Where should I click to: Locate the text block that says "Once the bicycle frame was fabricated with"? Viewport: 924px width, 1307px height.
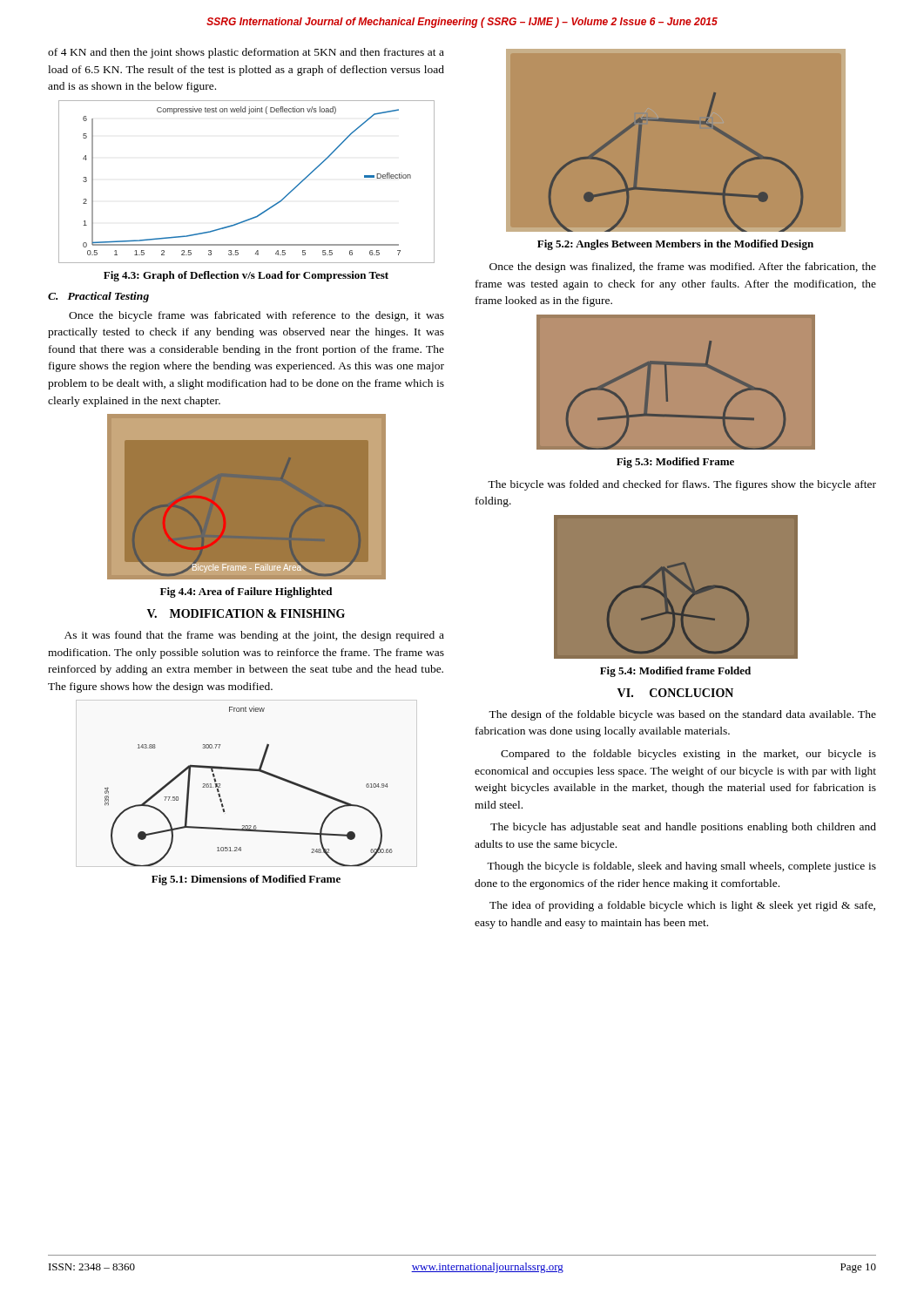tap(246, 357)
